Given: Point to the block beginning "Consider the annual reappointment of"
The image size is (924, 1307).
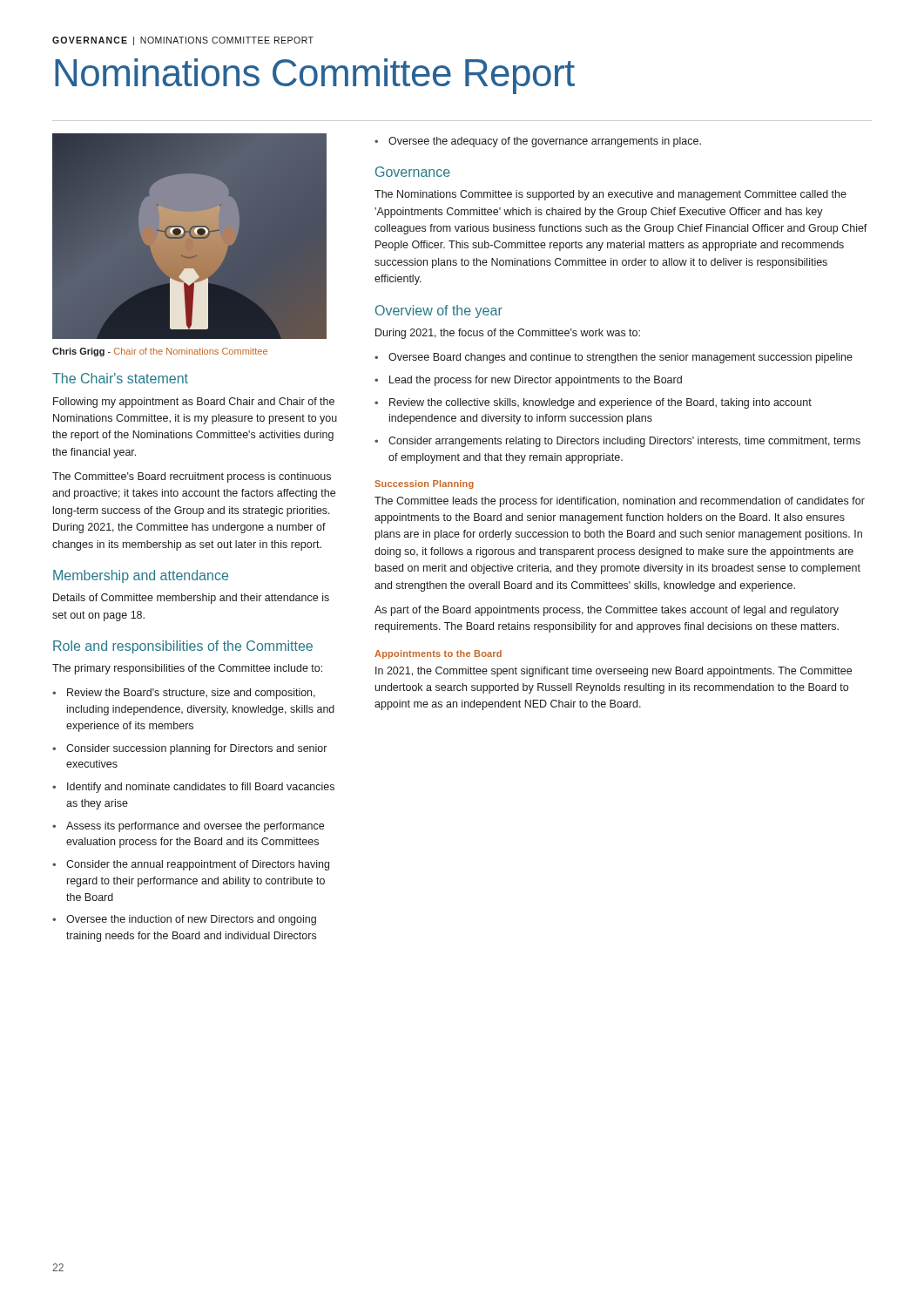Looking at the screenshot, I should 198,881.
